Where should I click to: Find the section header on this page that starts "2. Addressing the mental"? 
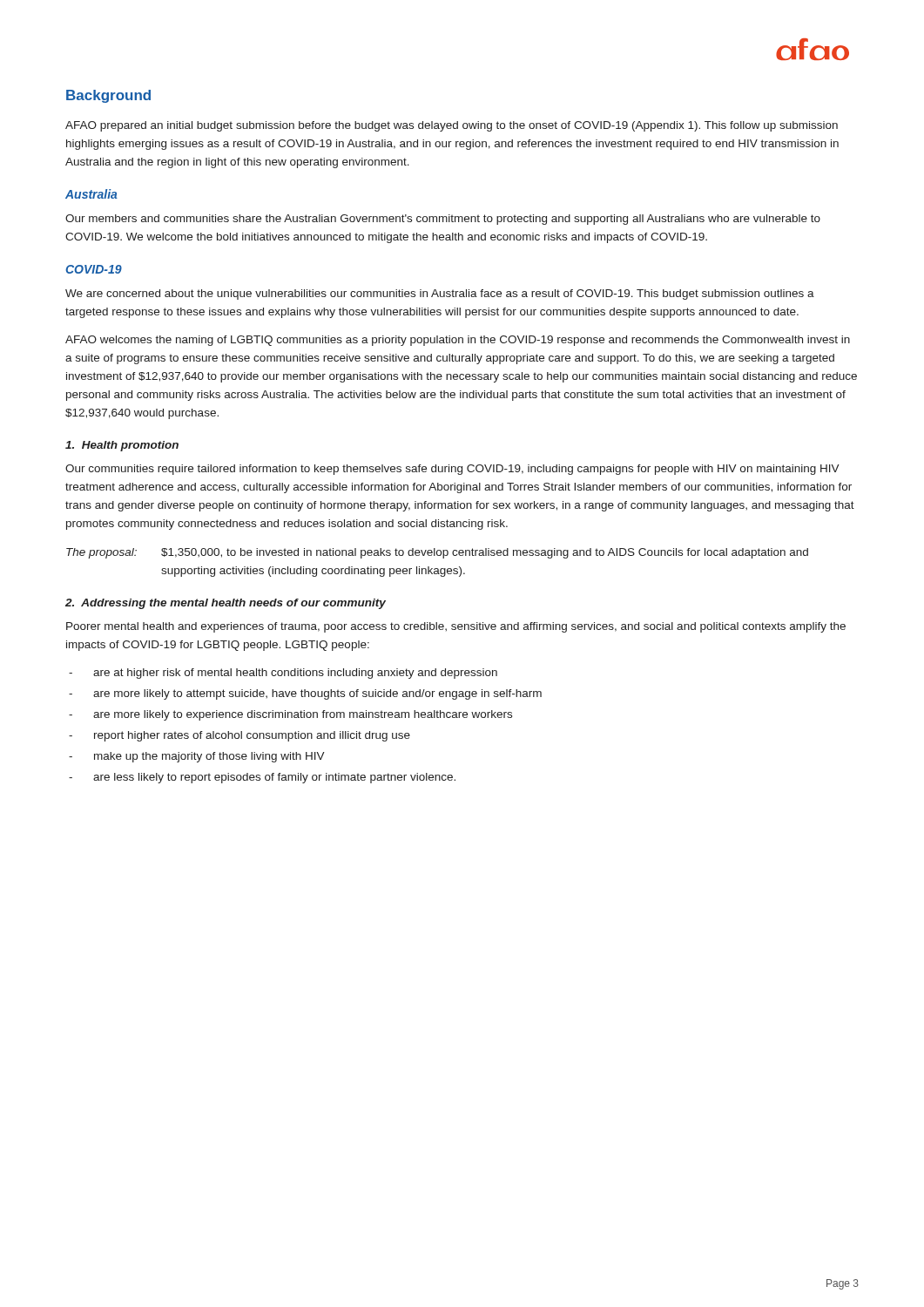pos(226,602)
